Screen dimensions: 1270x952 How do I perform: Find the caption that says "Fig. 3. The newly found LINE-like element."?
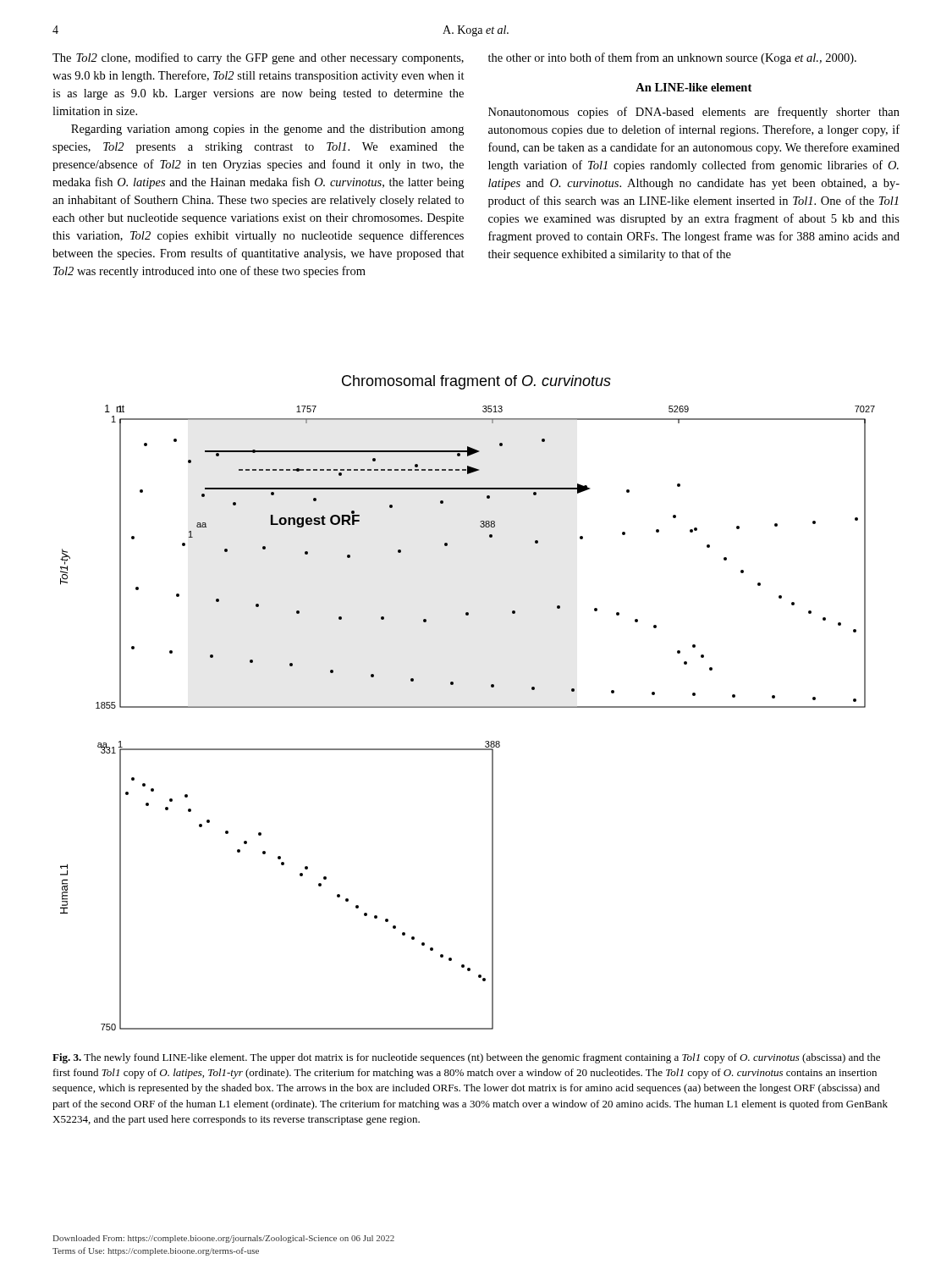point(470,1088)
